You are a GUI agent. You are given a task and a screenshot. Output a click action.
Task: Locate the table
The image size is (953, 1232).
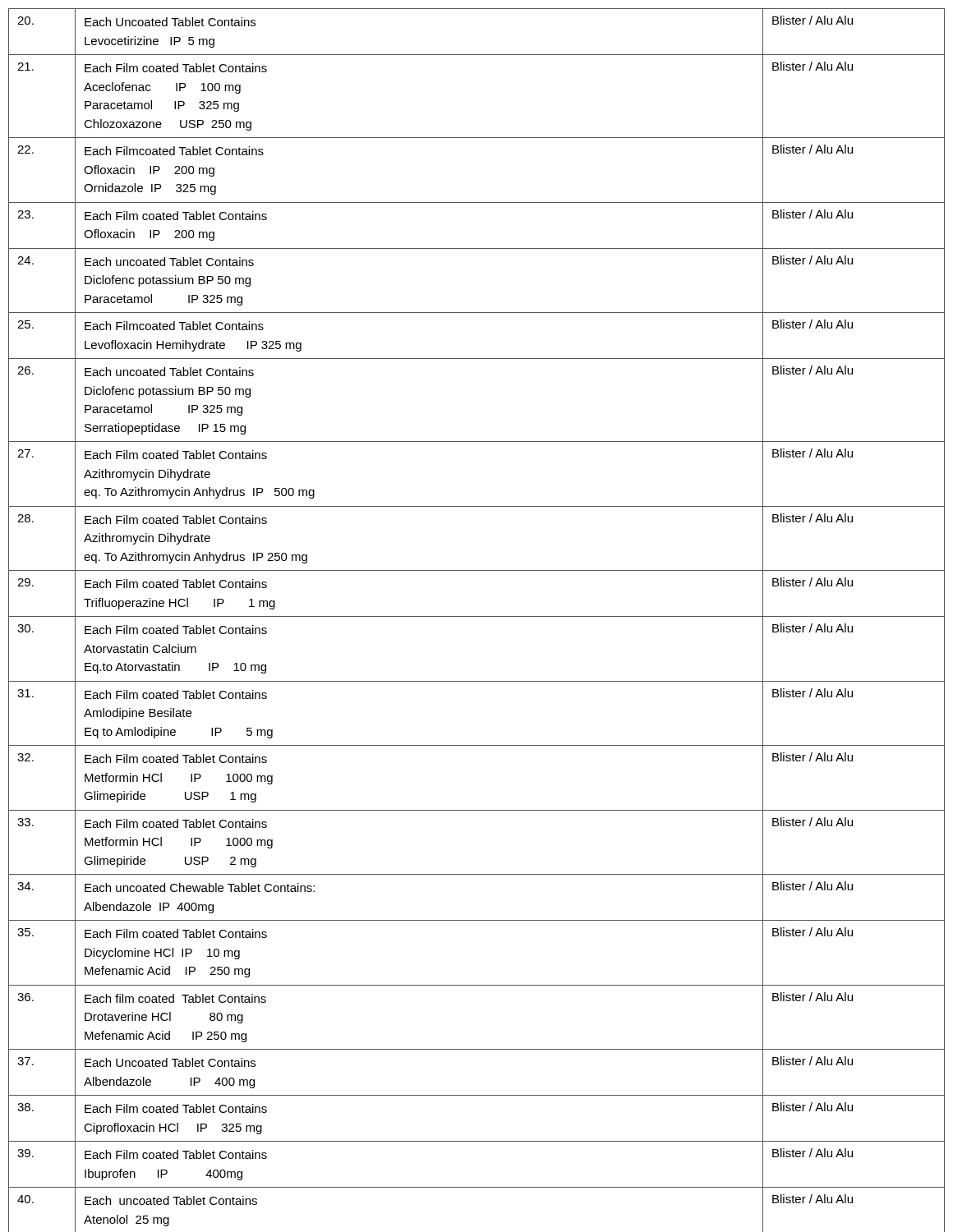coord(476,620)
